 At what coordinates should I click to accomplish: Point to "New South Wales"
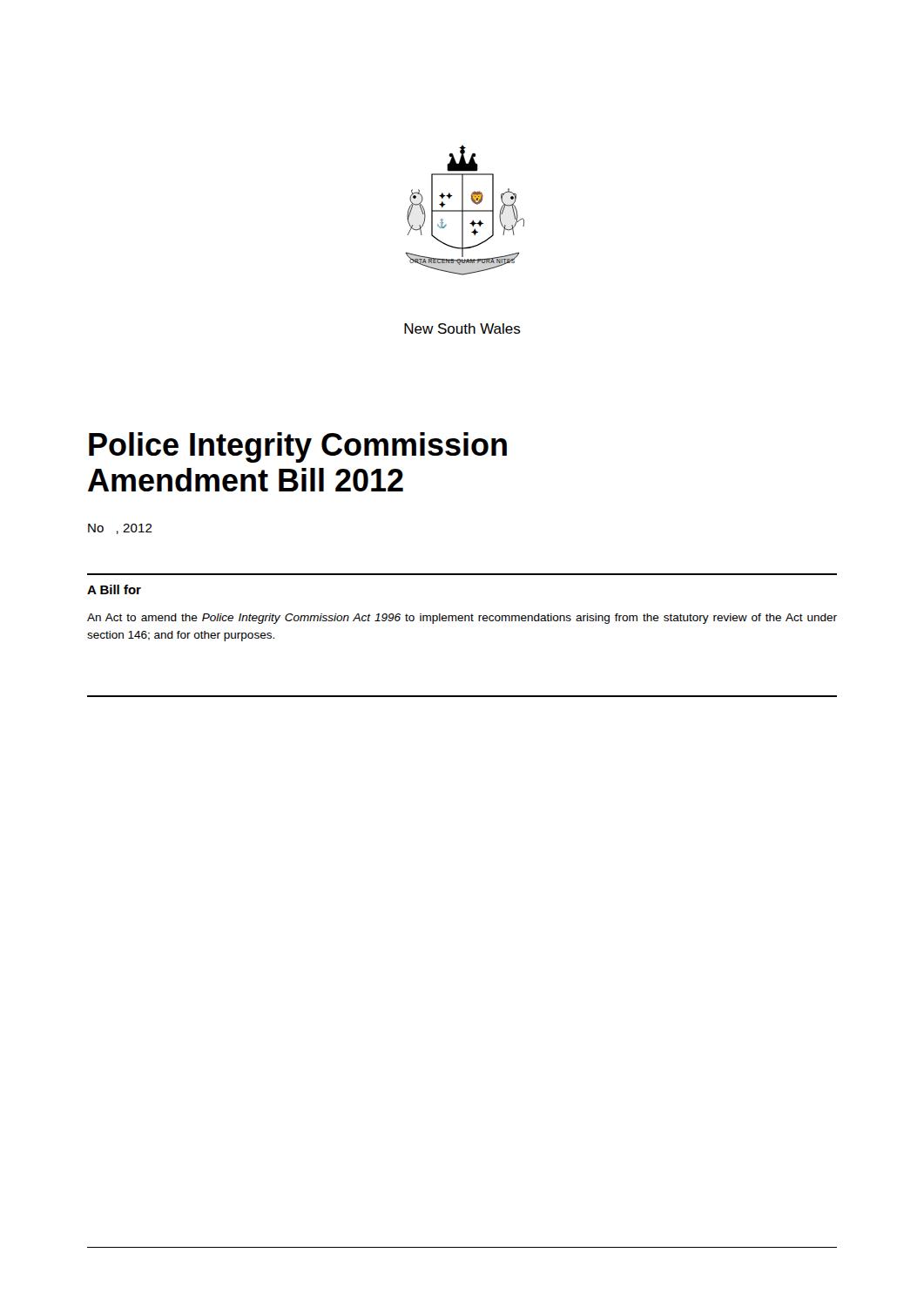[x=462, y=329]
